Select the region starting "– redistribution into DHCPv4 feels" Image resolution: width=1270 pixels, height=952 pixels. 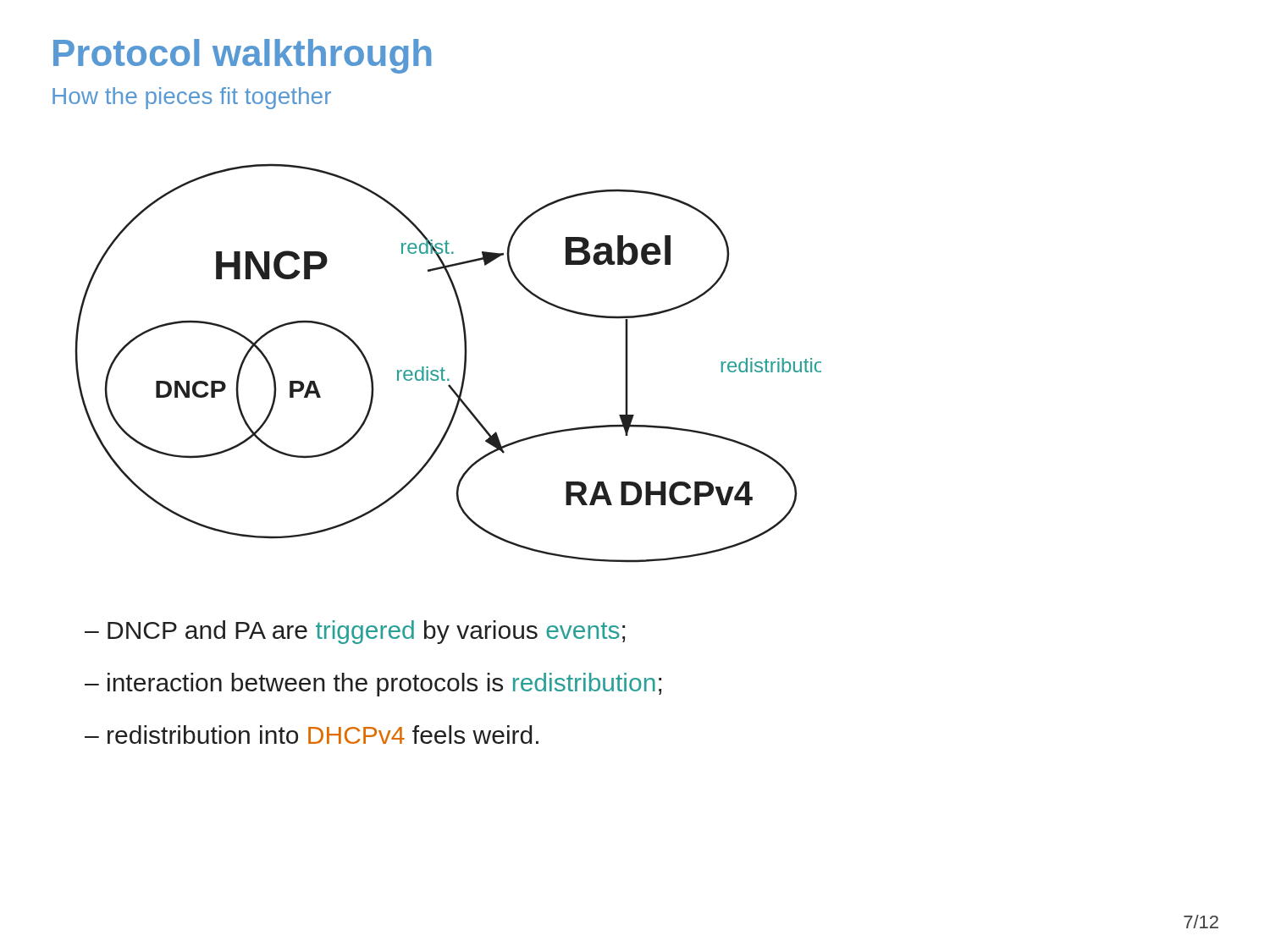[x=313, y=735]
